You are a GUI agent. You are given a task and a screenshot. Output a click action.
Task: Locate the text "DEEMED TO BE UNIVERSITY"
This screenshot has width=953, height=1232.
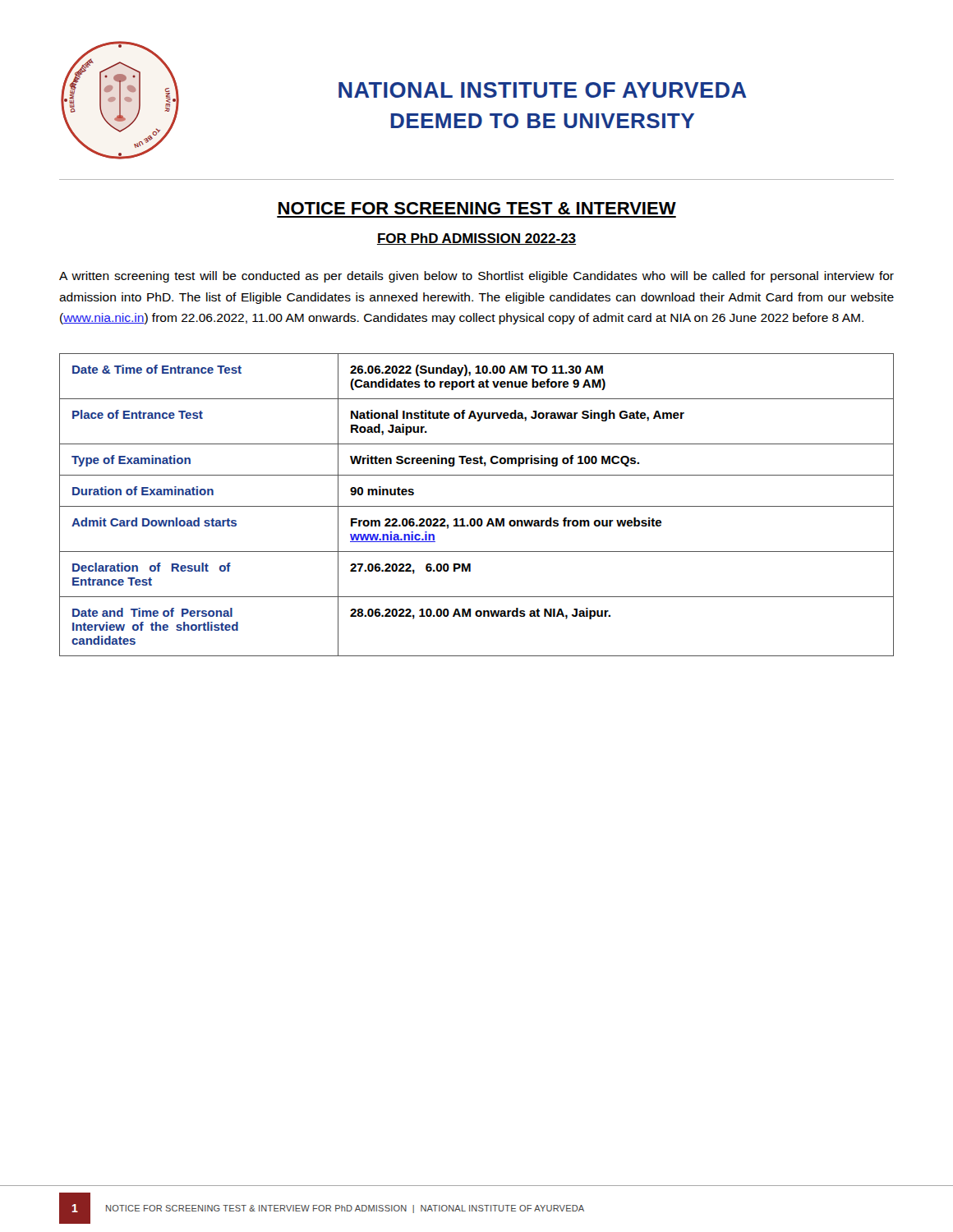point(542,121)
